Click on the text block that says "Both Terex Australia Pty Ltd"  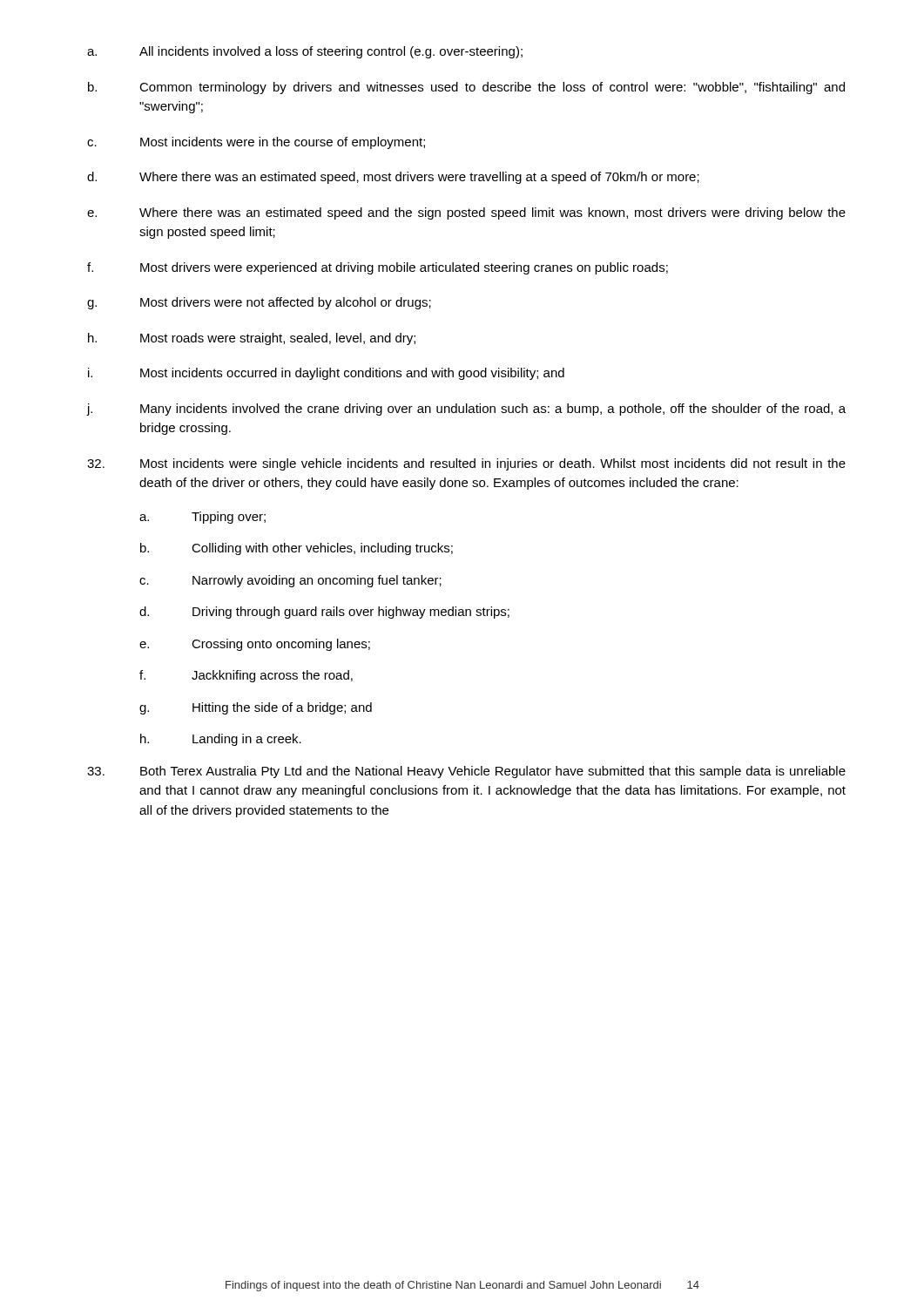coord(466,790)
